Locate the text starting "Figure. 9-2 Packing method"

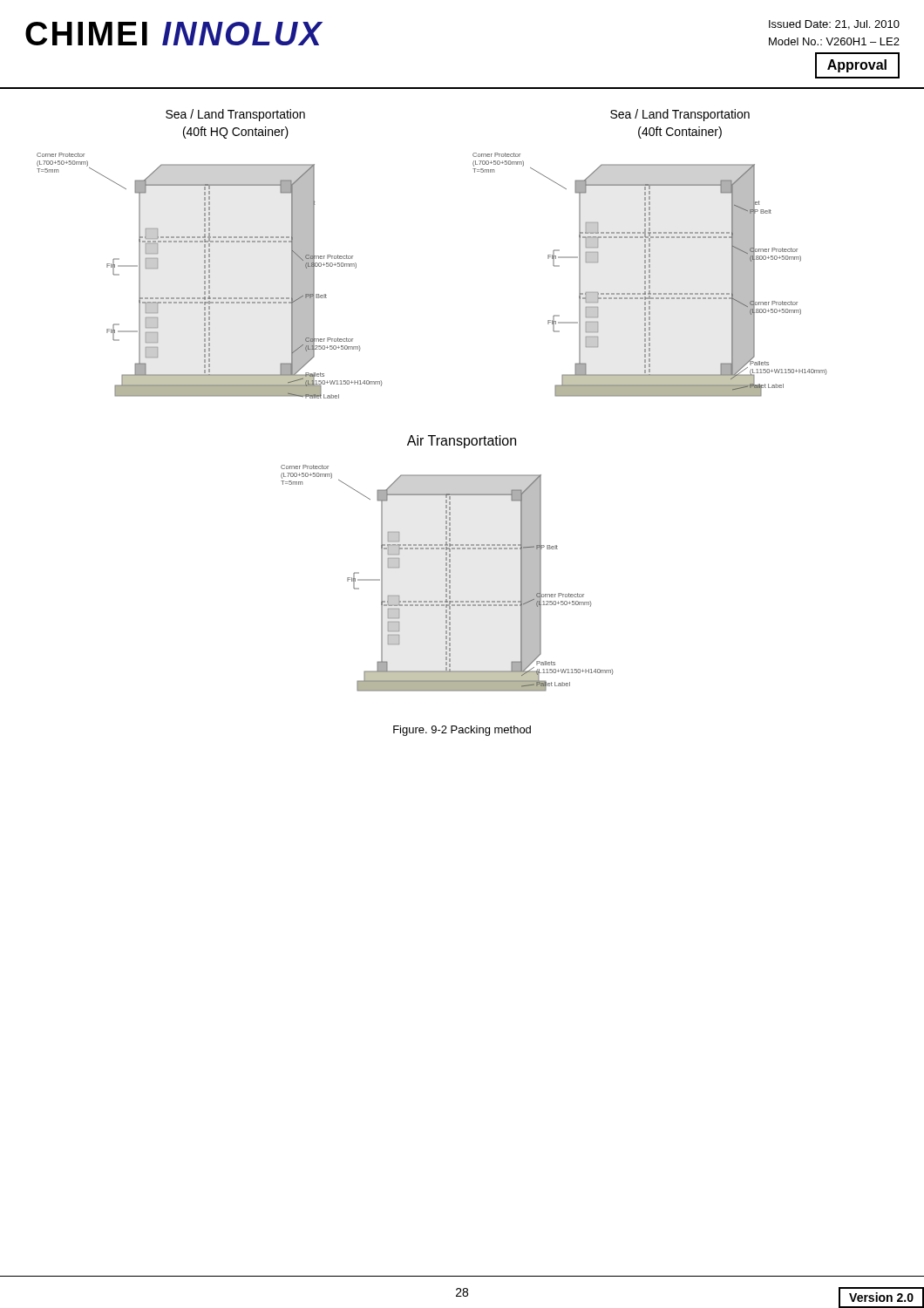462,730
